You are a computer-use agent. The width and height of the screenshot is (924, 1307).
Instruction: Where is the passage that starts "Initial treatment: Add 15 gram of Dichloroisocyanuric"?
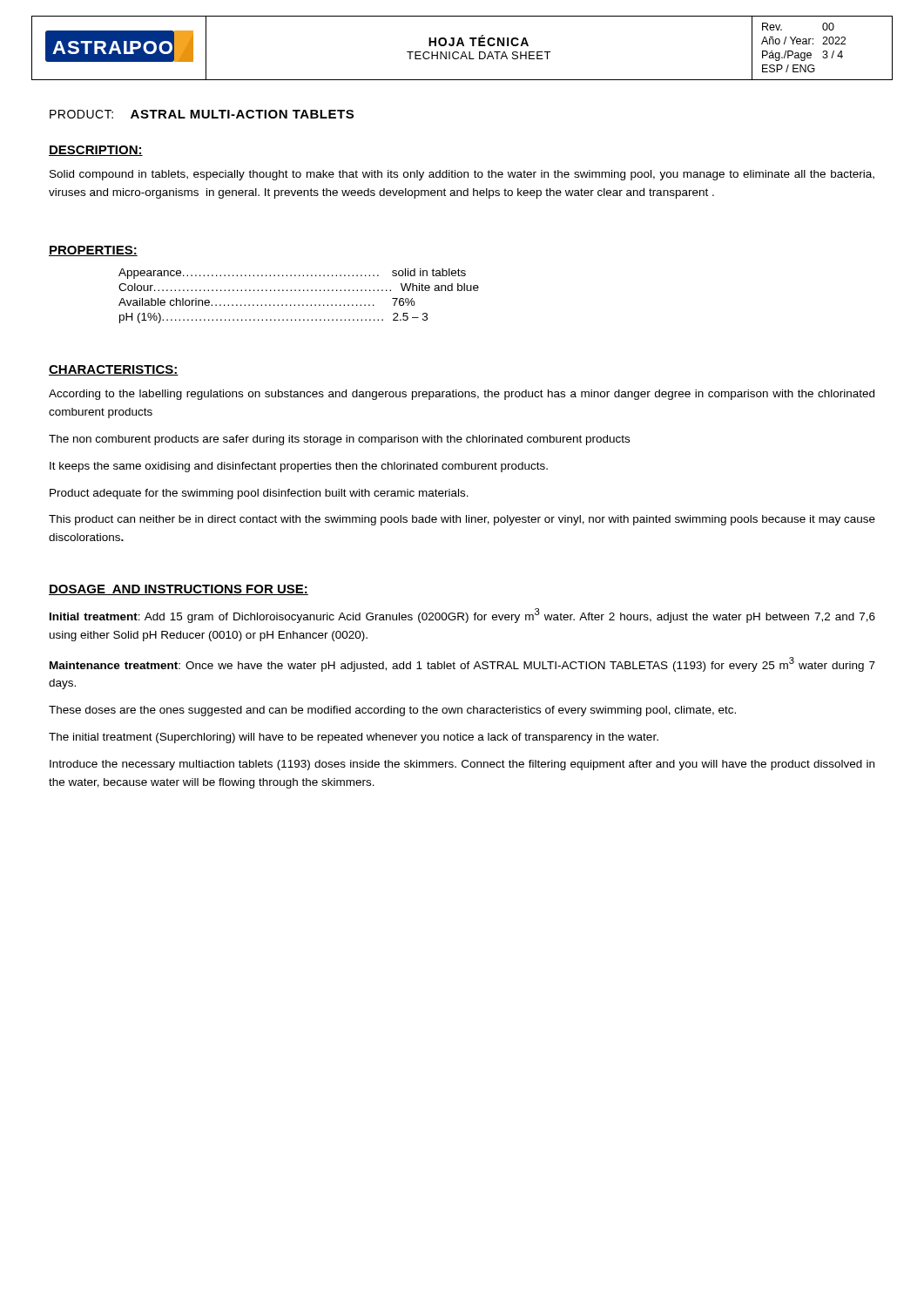tap(462, 624)
